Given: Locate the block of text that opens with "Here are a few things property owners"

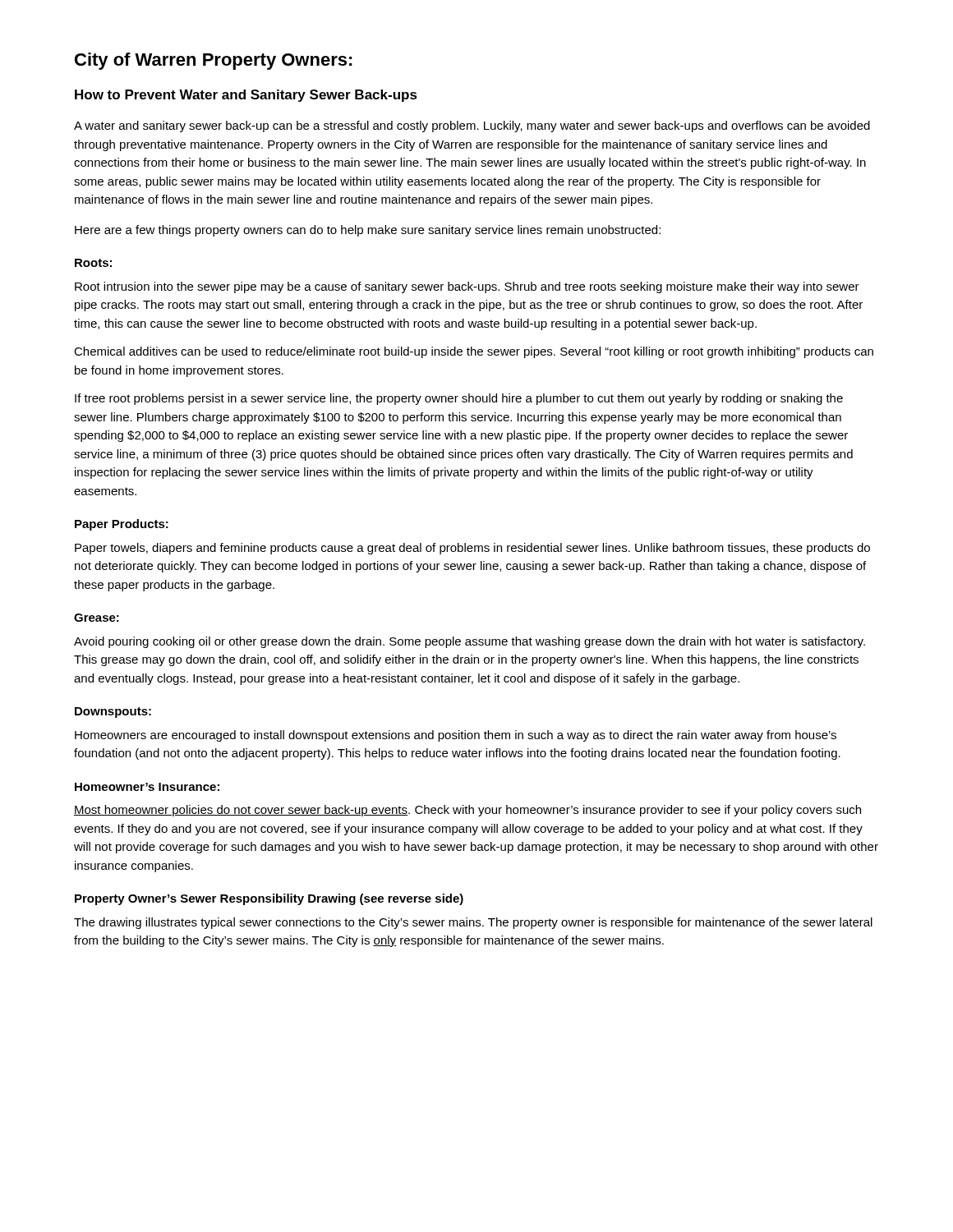Looking at the screenshot, I should (x=476, y=230).
